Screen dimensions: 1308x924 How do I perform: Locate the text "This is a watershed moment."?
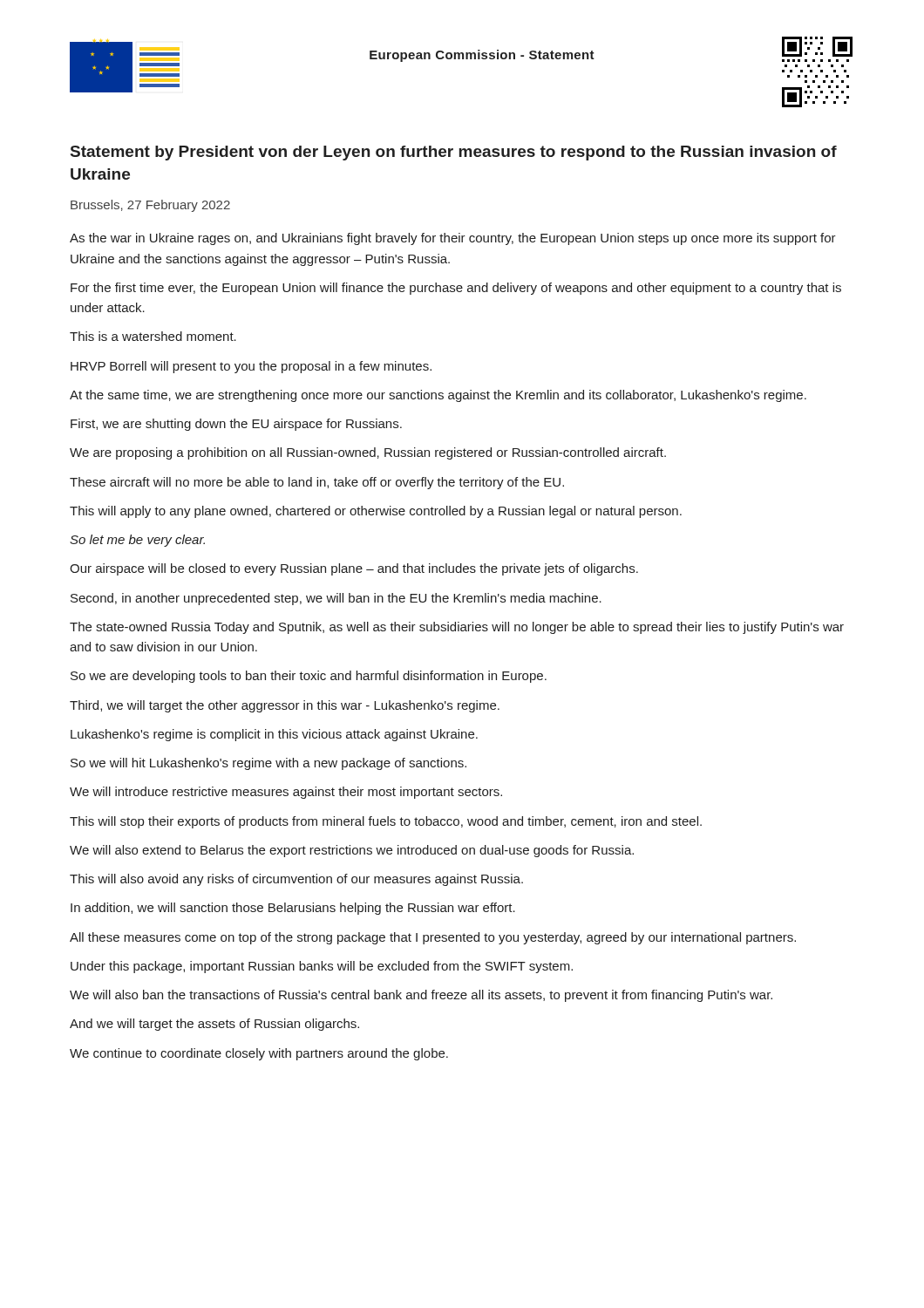point(153,336)
